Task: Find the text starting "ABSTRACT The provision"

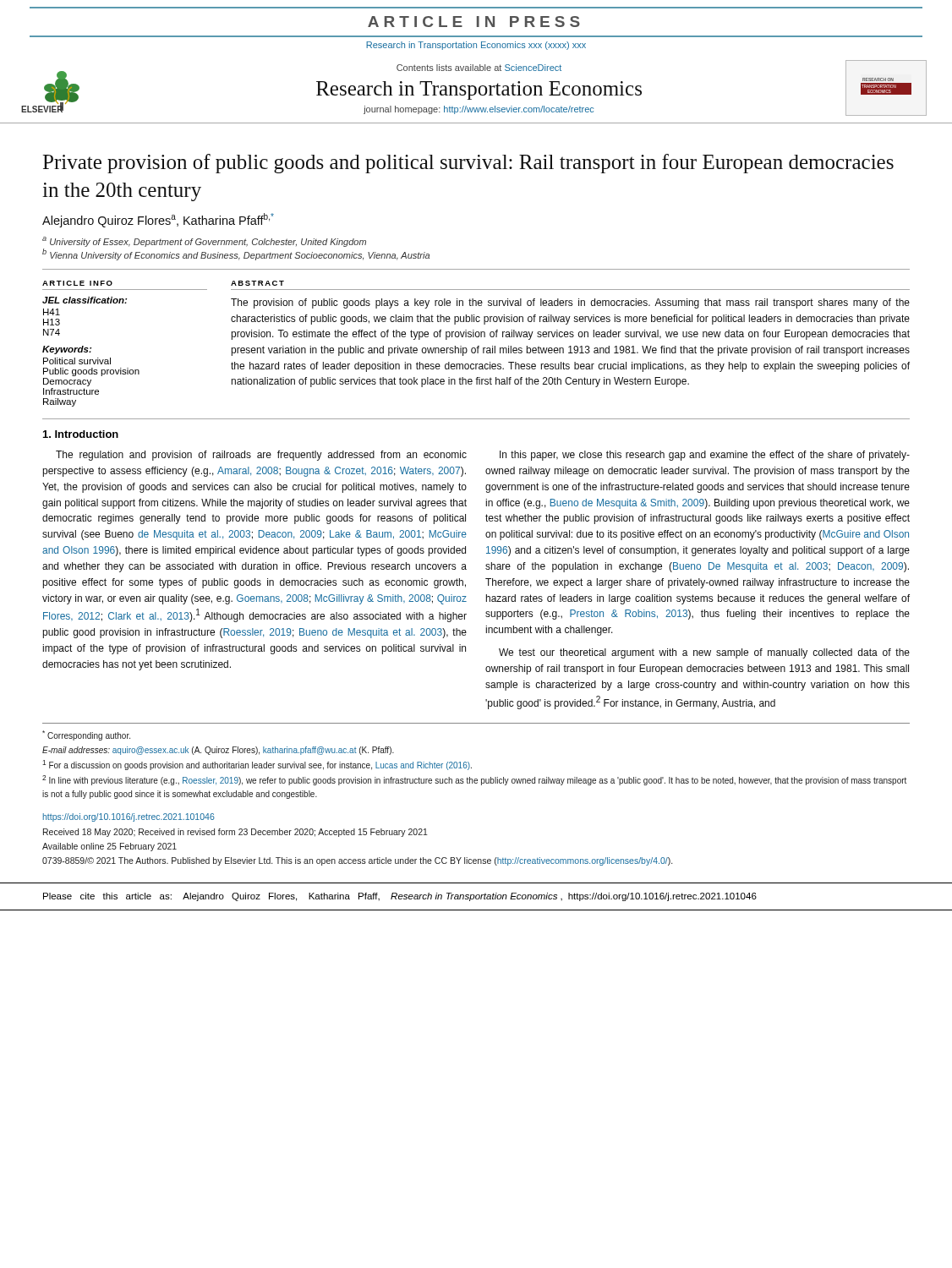Action: [x=570, y=334]
